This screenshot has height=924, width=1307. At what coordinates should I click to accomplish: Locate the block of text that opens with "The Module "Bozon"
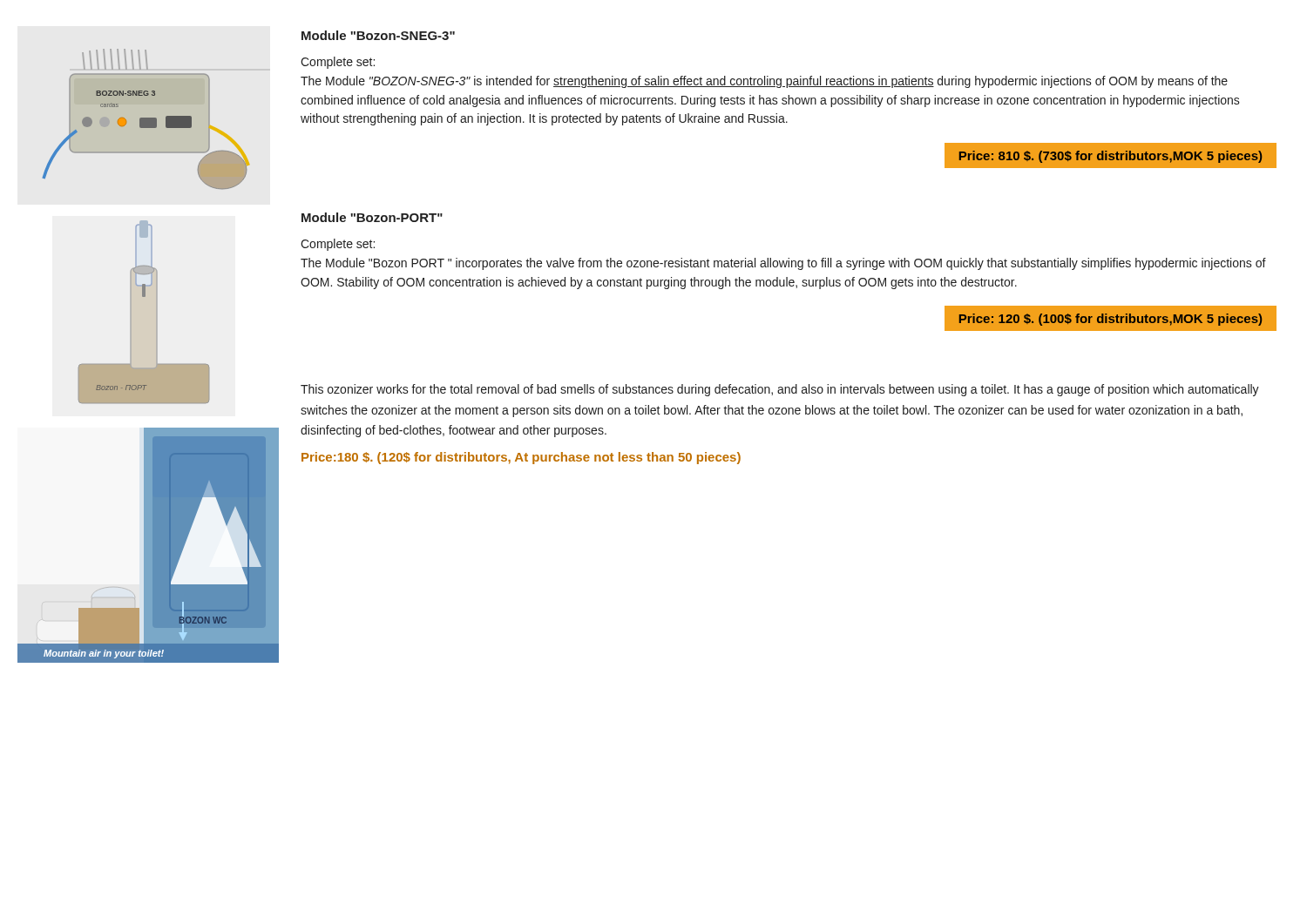click(783, 273)
